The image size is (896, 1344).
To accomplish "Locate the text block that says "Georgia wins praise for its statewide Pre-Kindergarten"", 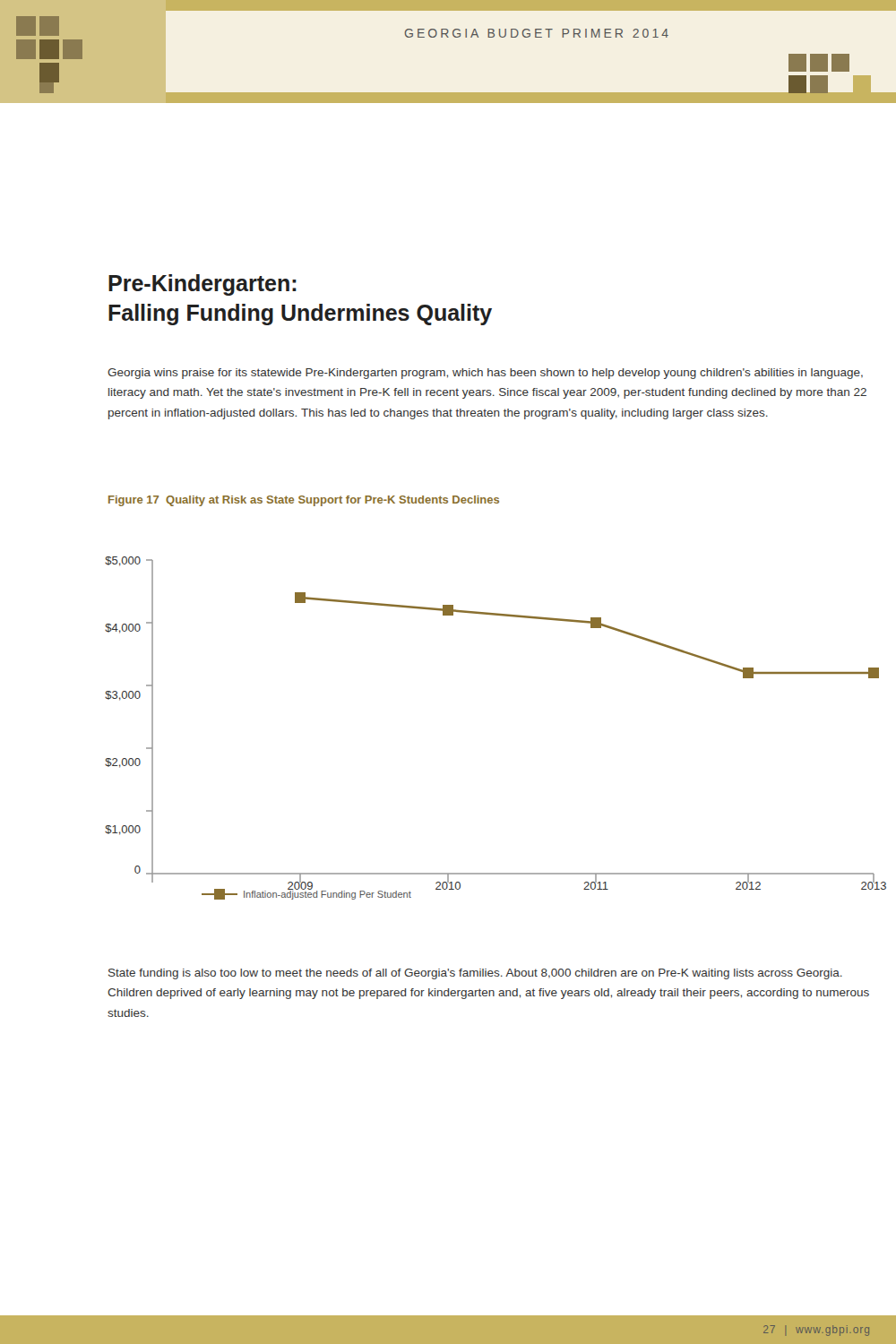I will point(487,392).
